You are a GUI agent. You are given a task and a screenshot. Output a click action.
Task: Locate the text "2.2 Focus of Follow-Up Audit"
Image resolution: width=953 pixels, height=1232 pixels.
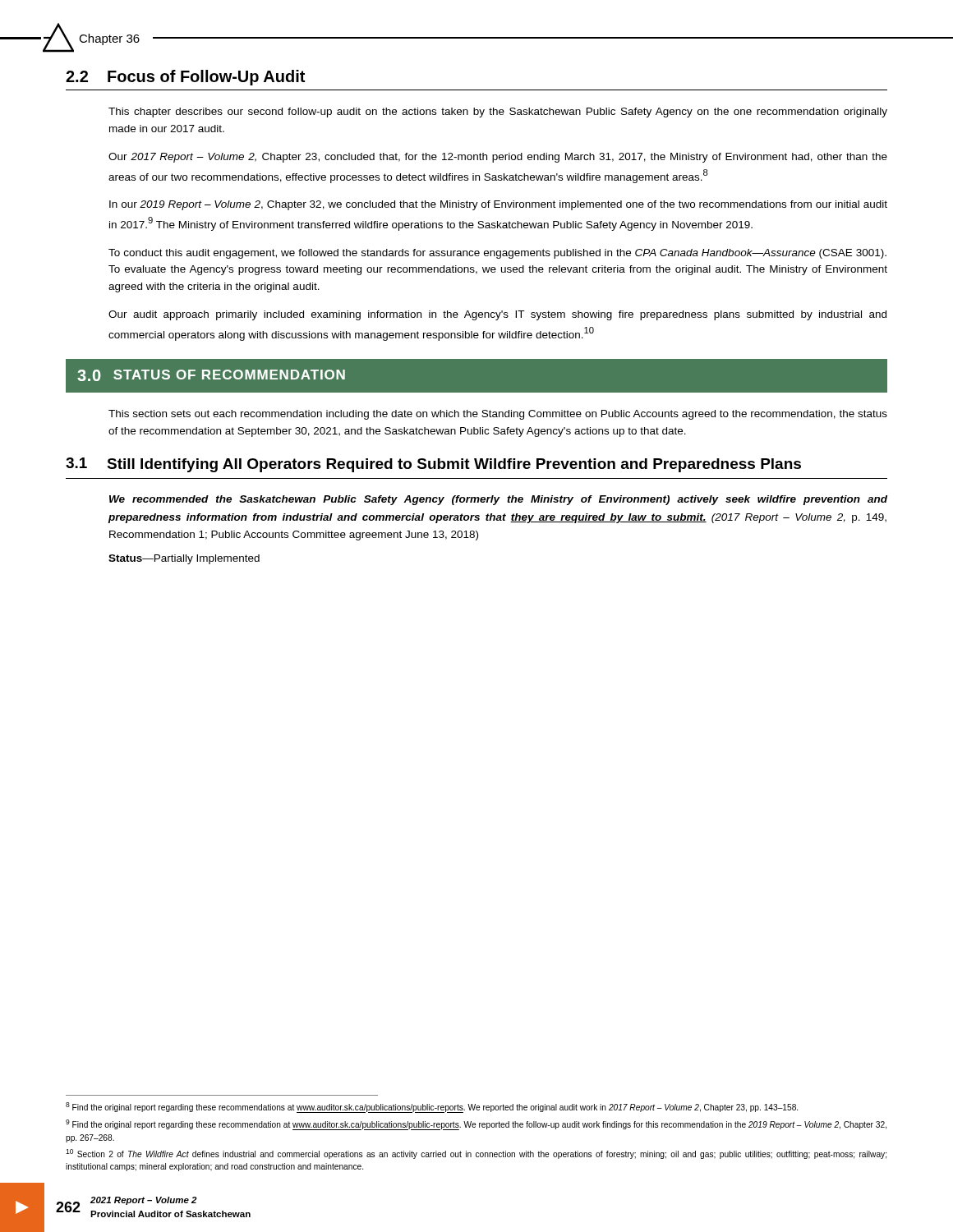pyautogui.click(x=185, y=77)
